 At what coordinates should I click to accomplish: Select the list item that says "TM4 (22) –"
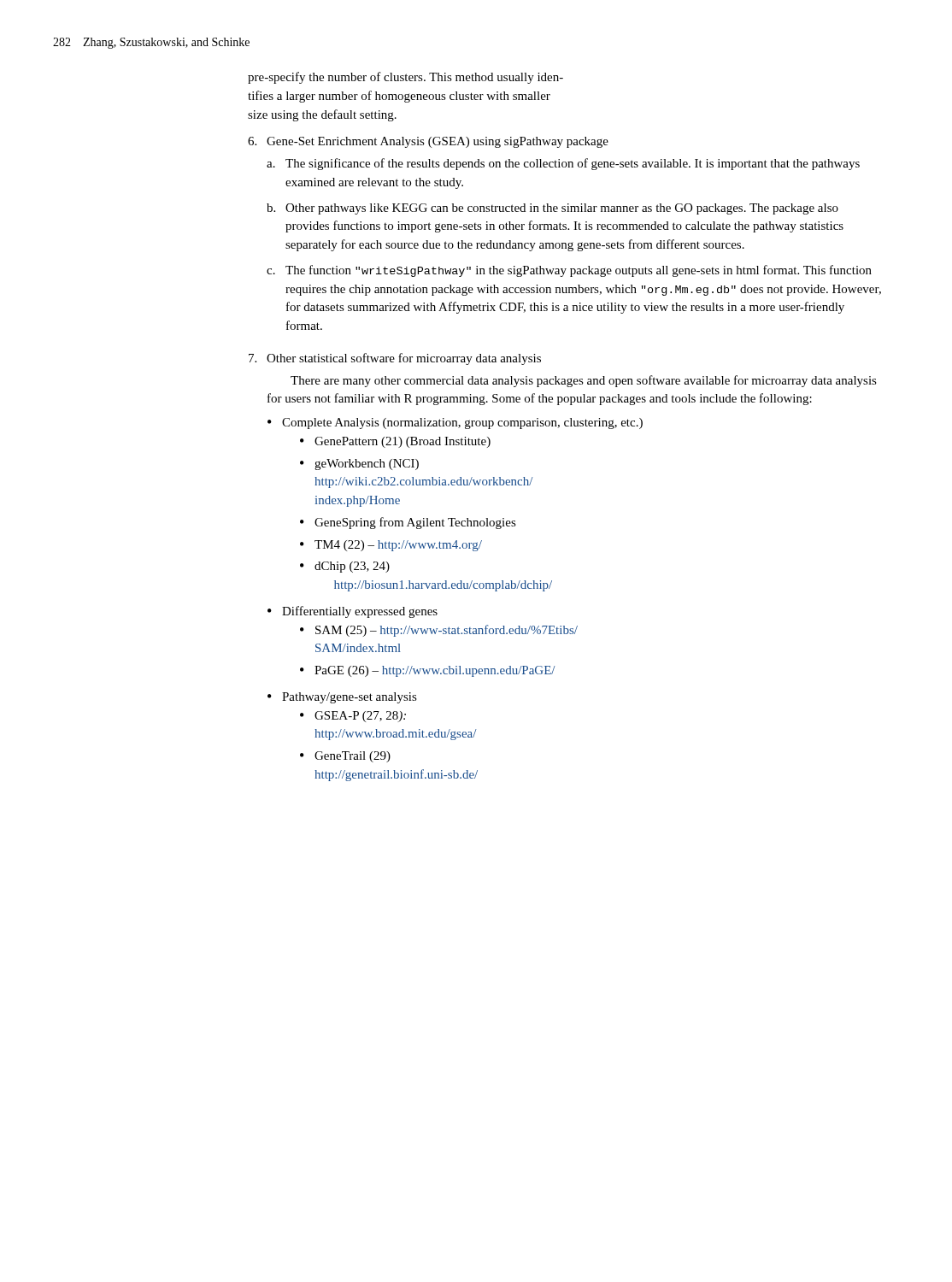tap(398, 544)
